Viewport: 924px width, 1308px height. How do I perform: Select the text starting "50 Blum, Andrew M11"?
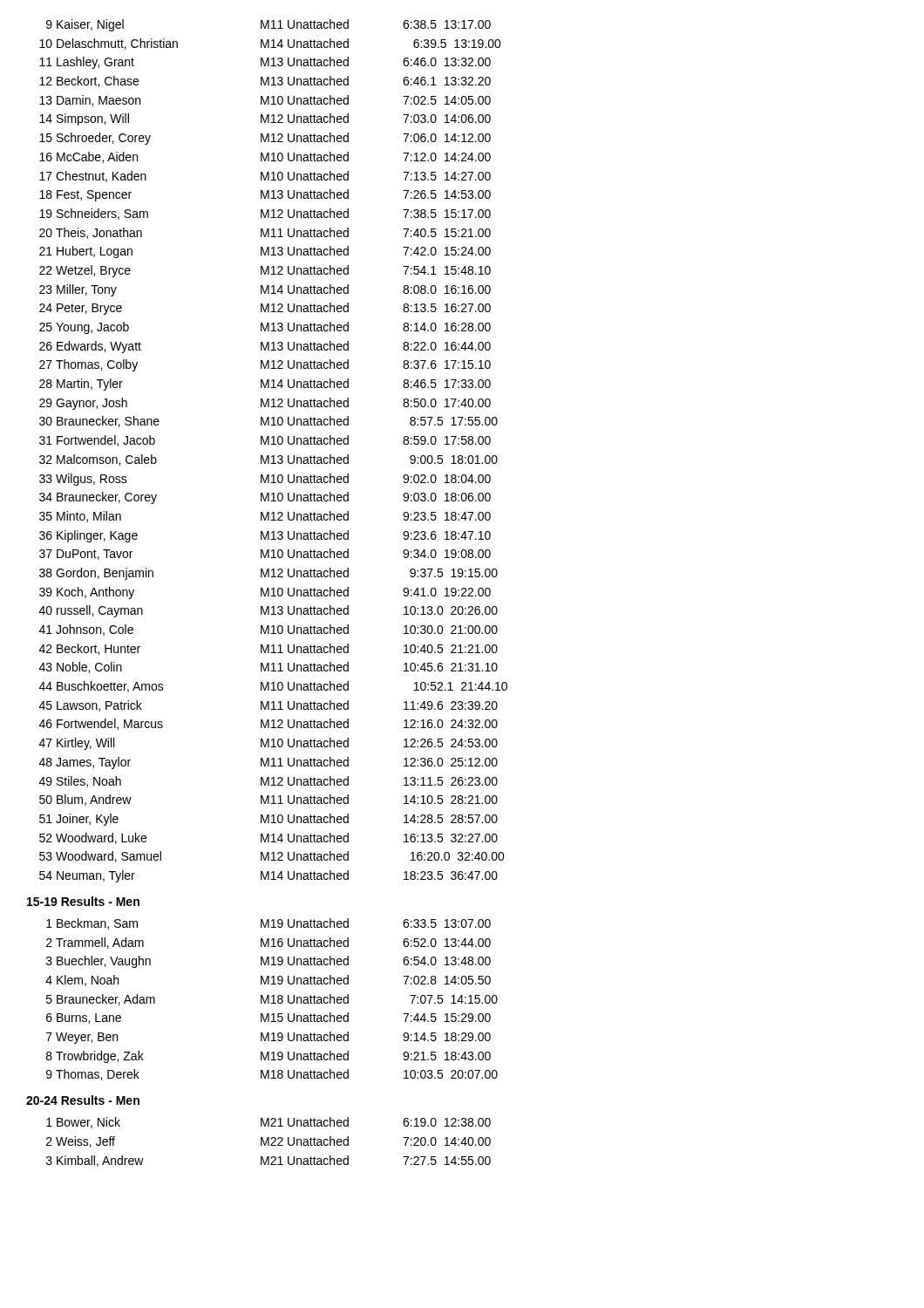293,800
